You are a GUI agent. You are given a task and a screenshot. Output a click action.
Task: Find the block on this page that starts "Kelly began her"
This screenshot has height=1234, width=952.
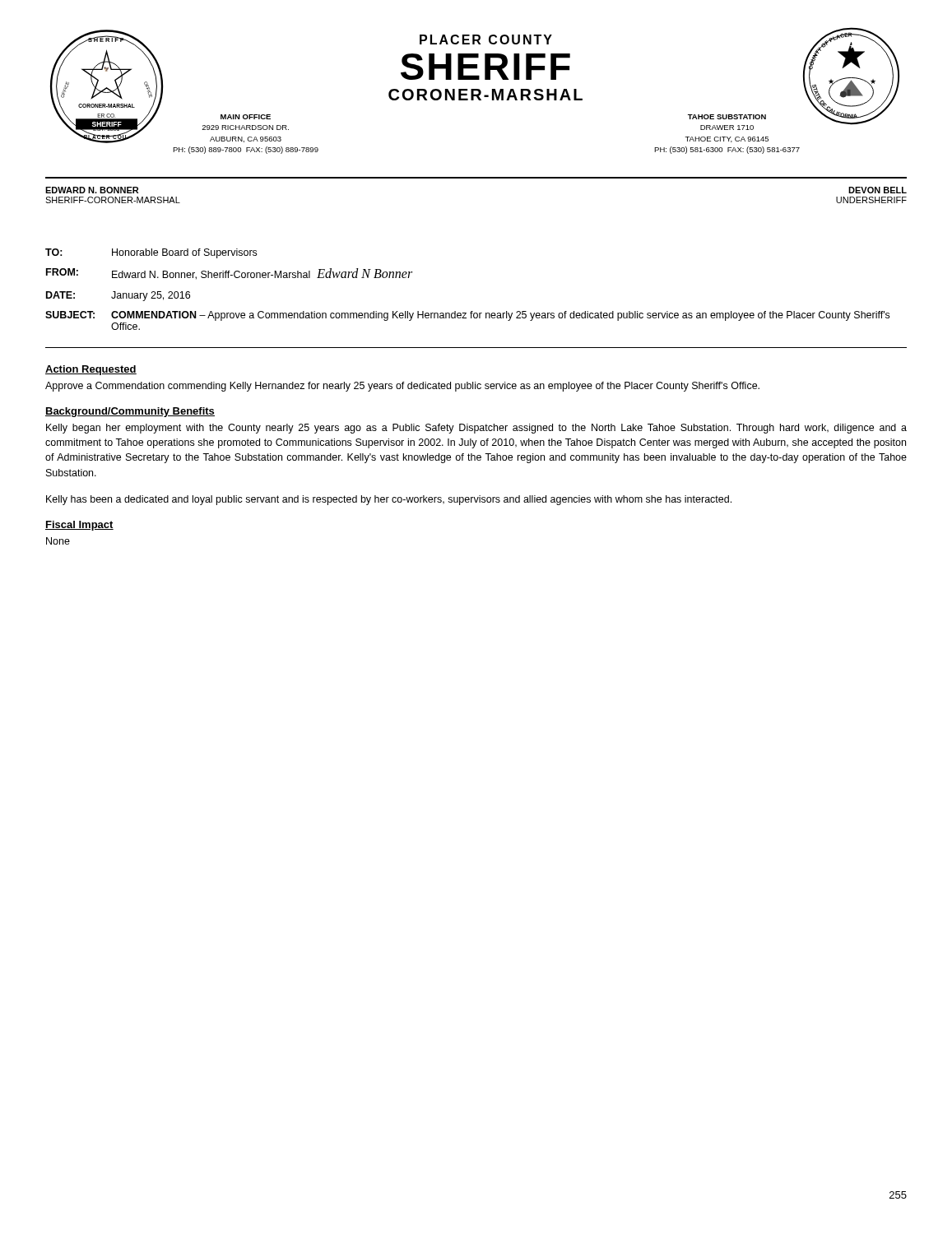[x=476, y=450]
